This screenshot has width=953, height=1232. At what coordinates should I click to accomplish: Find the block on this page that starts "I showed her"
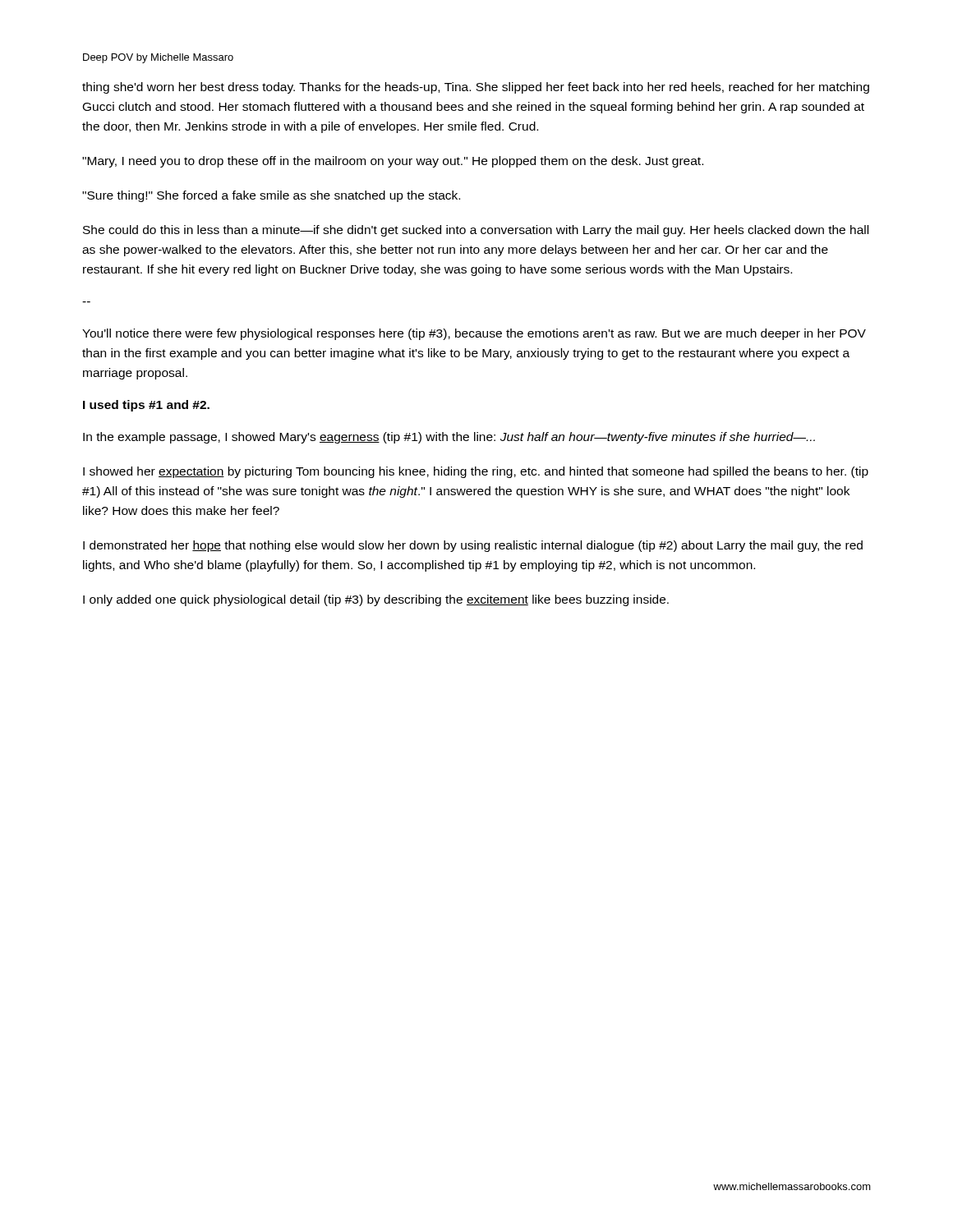(x=476, y=491)
